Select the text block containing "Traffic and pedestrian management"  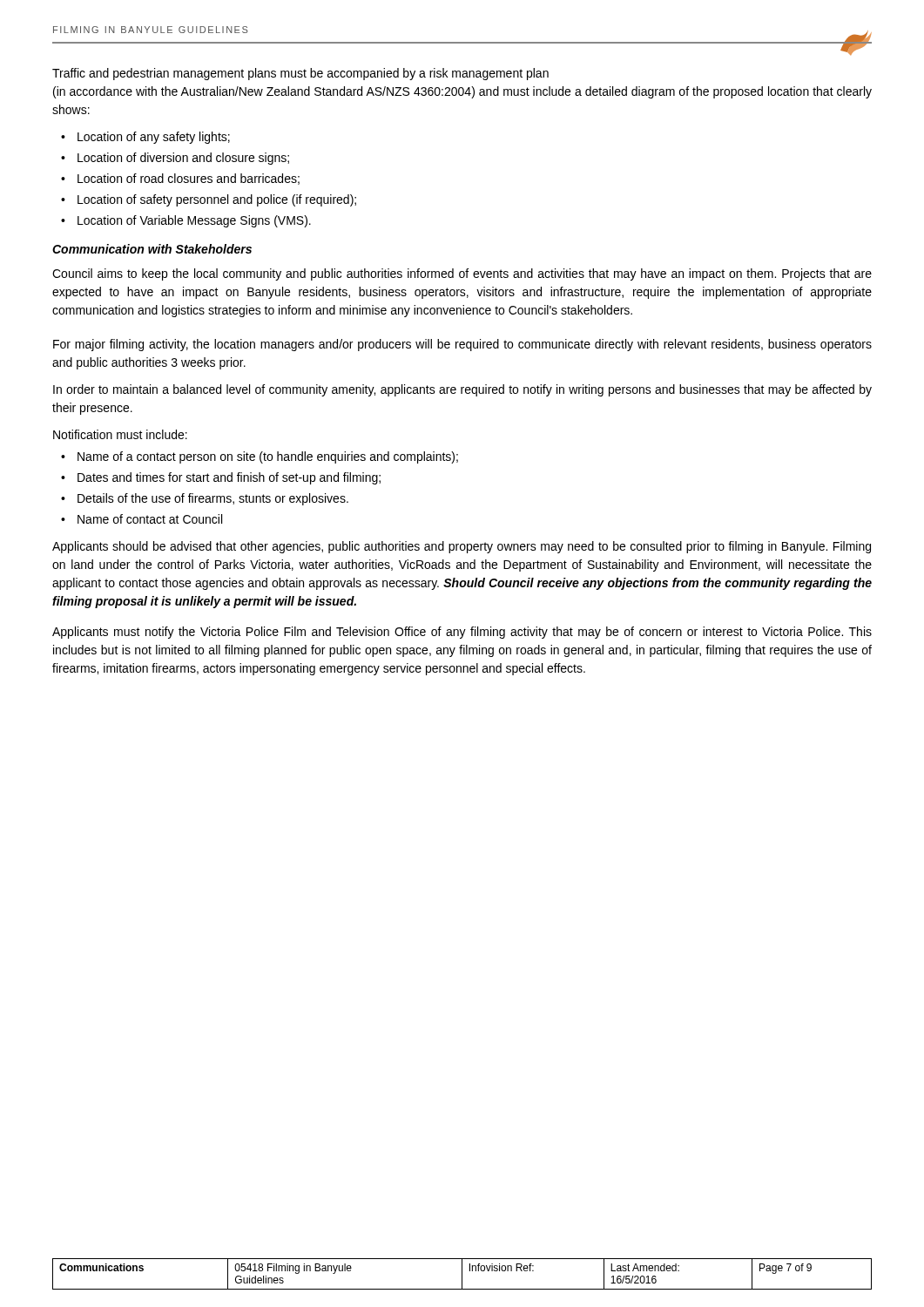tap(462, 91)
